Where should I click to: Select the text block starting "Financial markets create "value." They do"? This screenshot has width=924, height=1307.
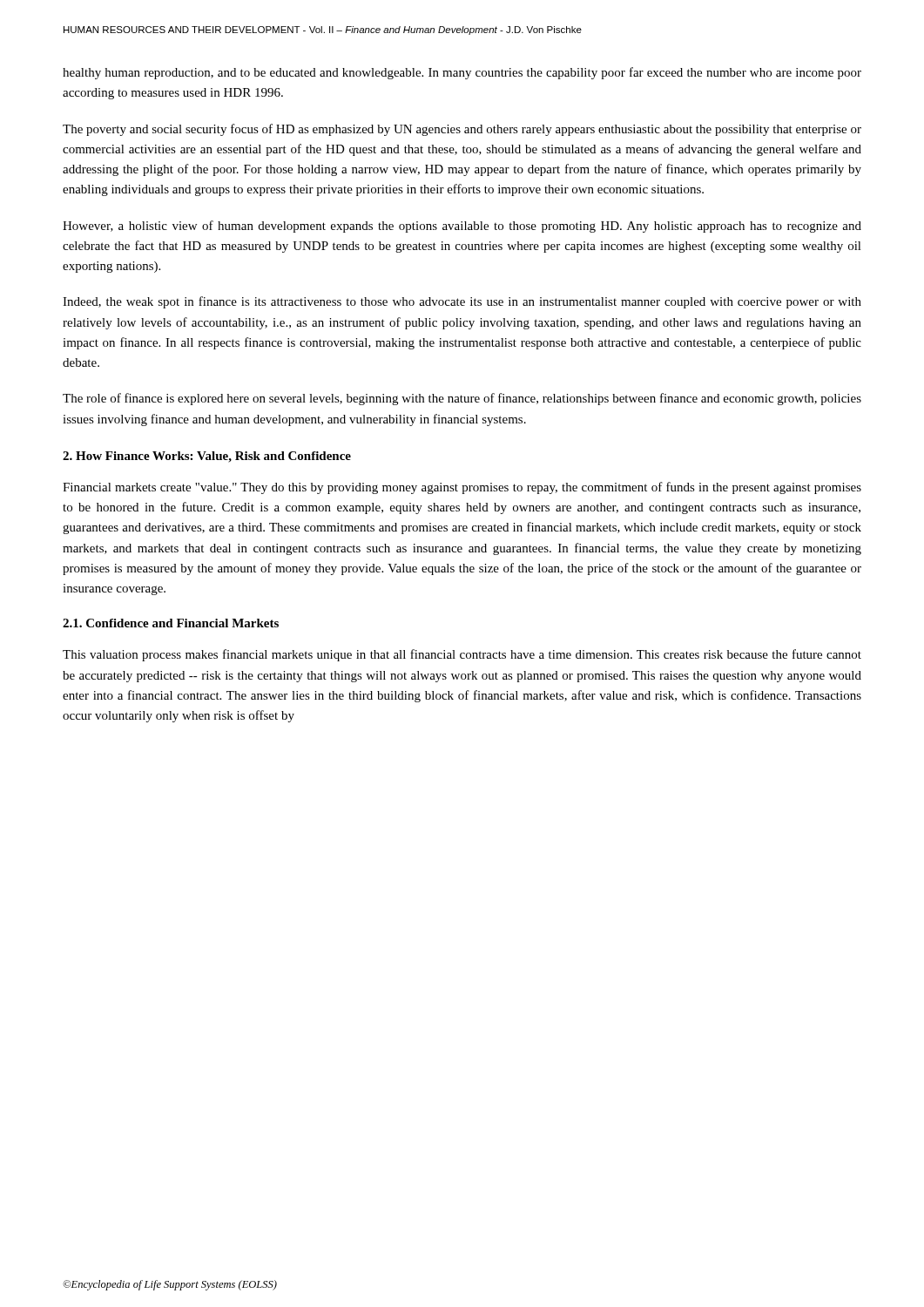coord(462,538)
